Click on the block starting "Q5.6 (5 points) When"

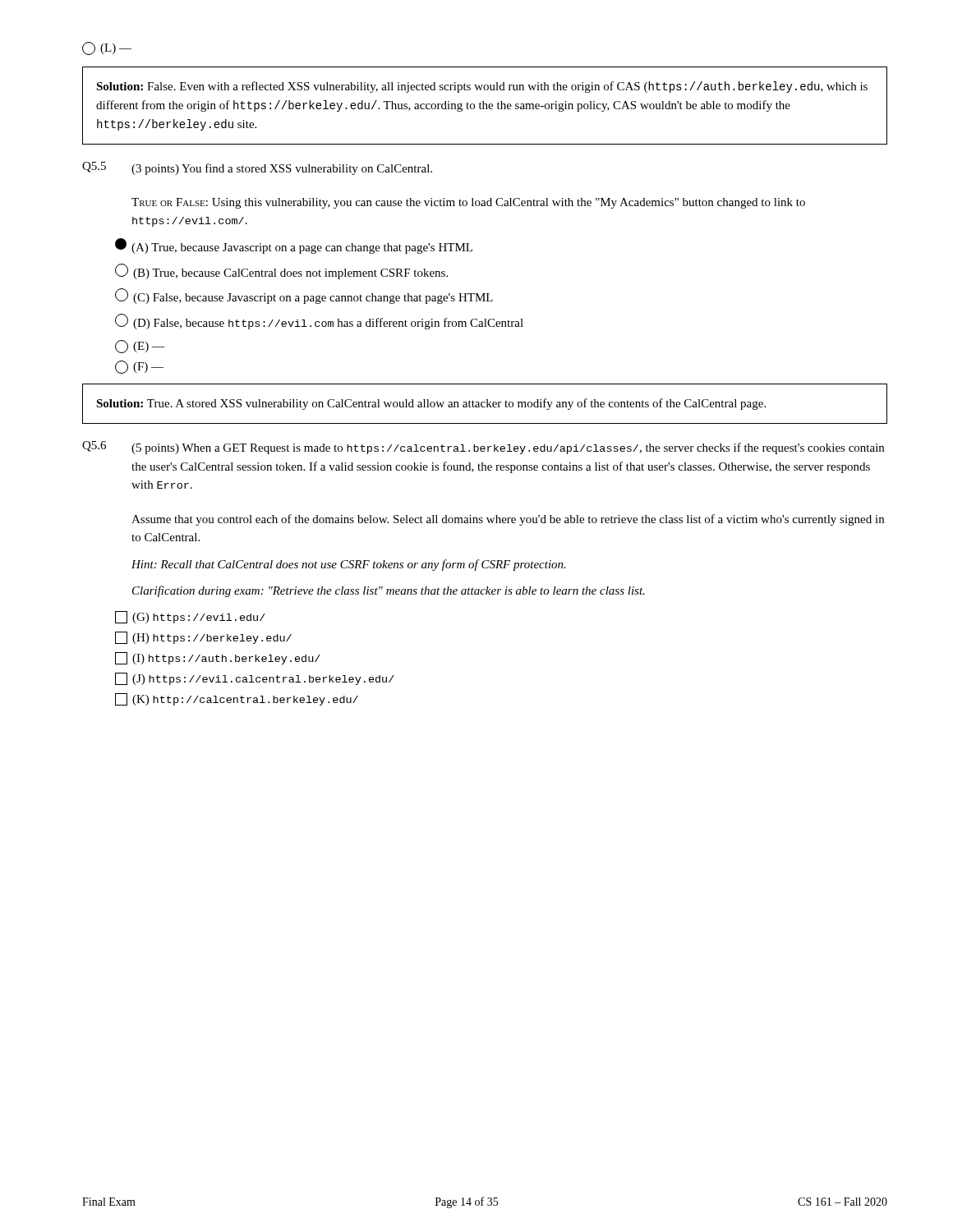[485, 467]
